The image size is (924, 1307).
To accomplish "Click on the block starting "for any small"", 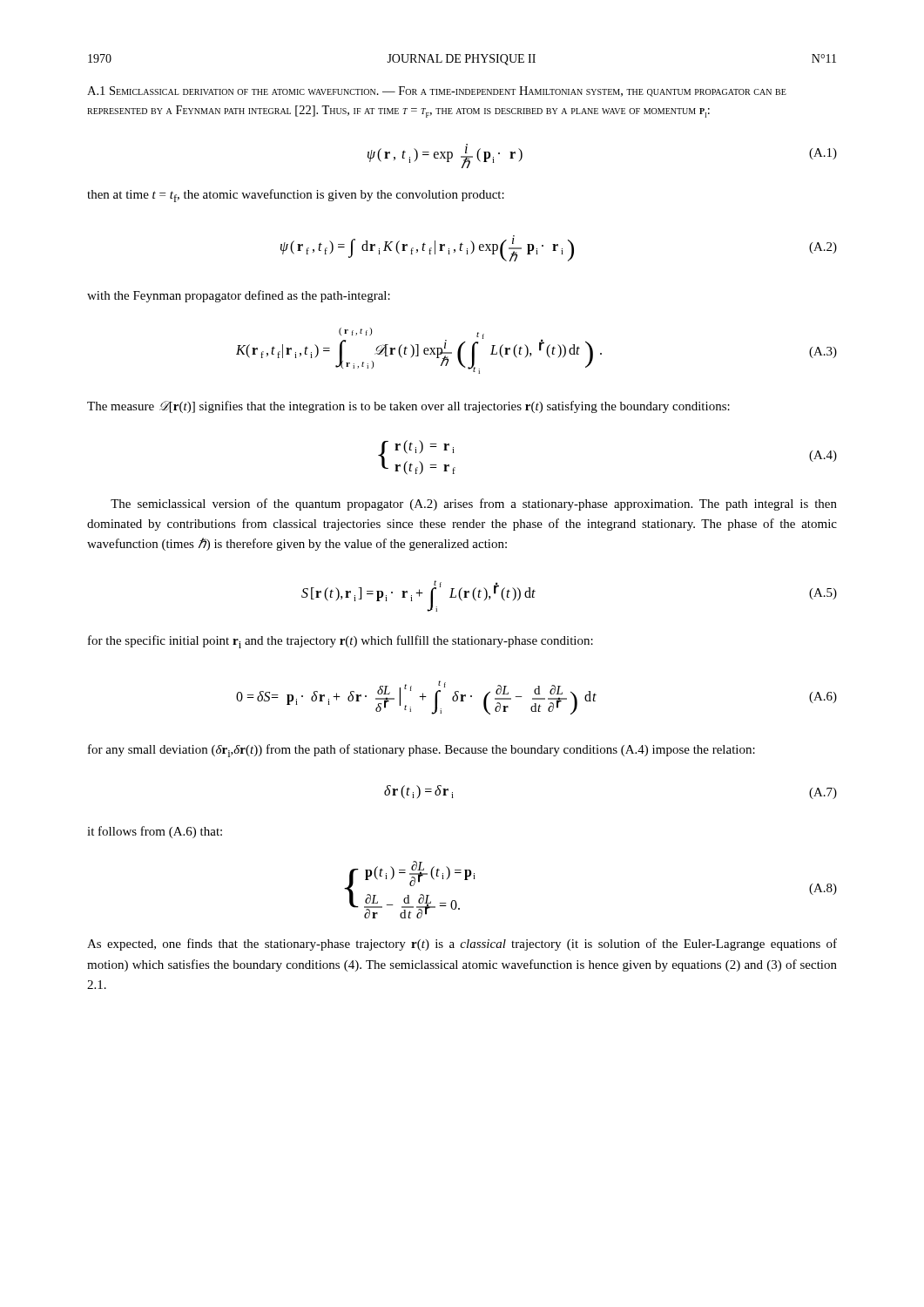I will [x=421, y=751].
